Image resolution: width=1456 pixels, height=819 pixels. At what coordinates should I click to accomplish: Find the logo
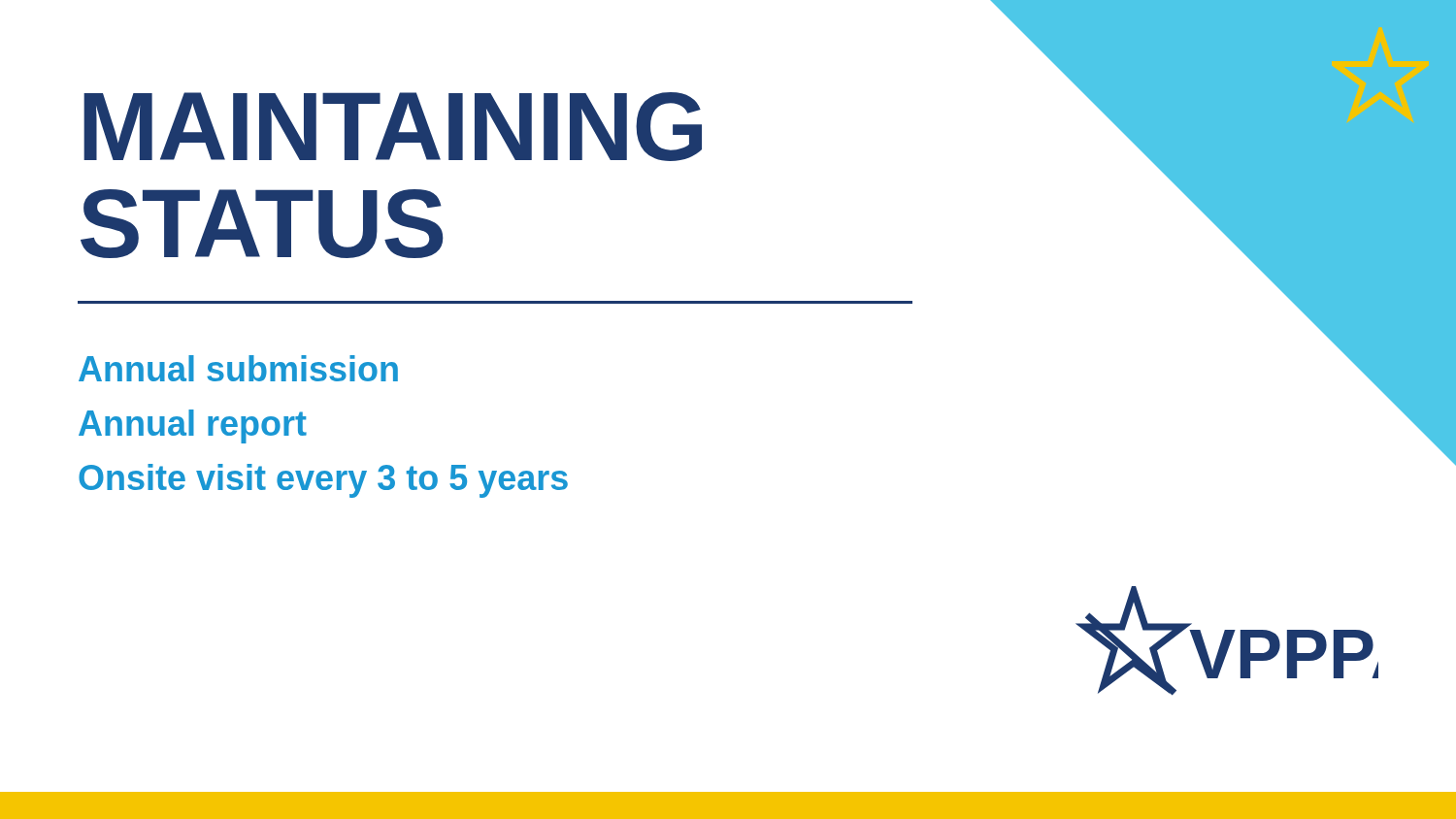pos(1223,673)
